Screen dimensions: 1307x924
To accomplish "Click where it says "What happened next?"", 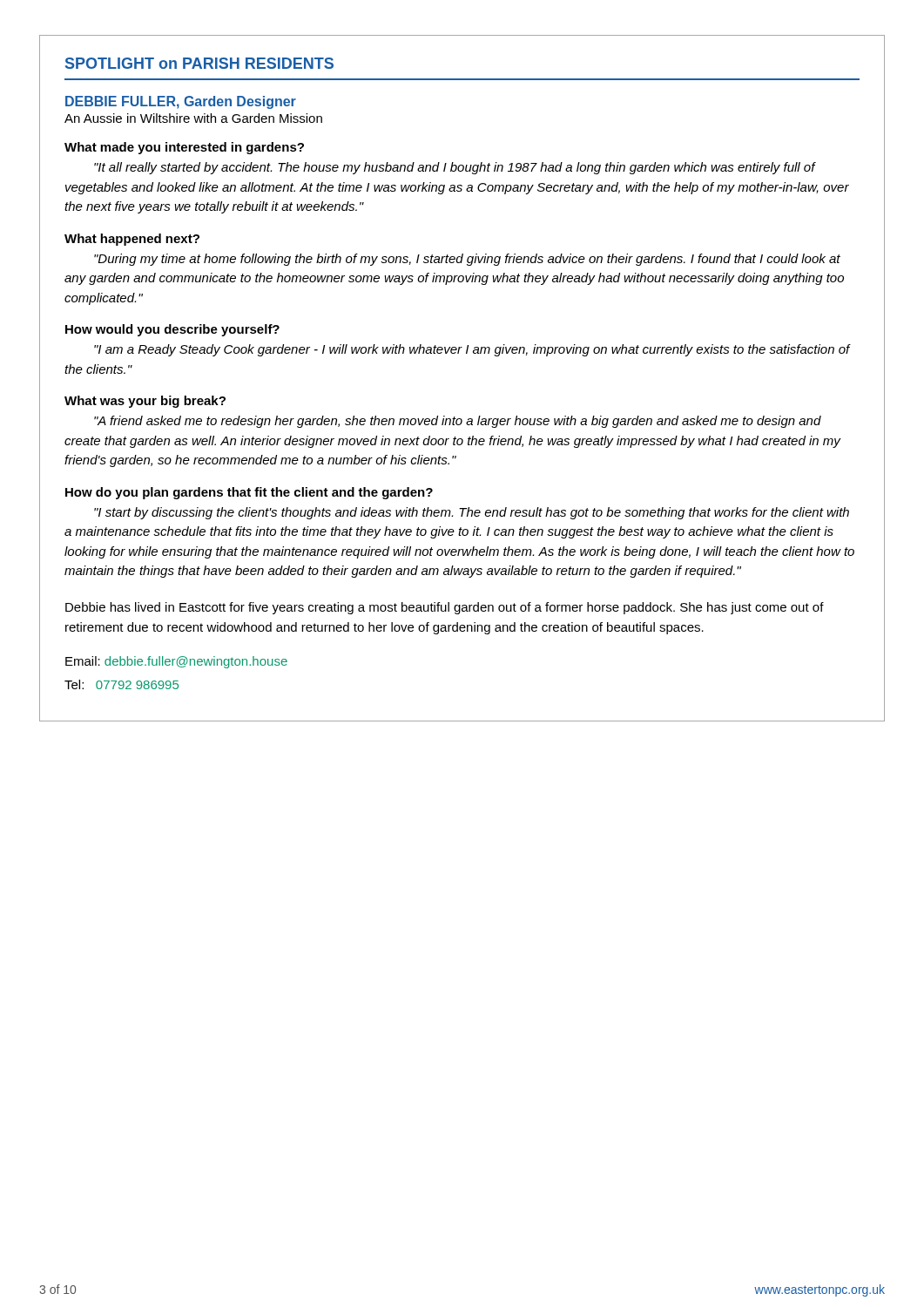I will tap(132, 240).
